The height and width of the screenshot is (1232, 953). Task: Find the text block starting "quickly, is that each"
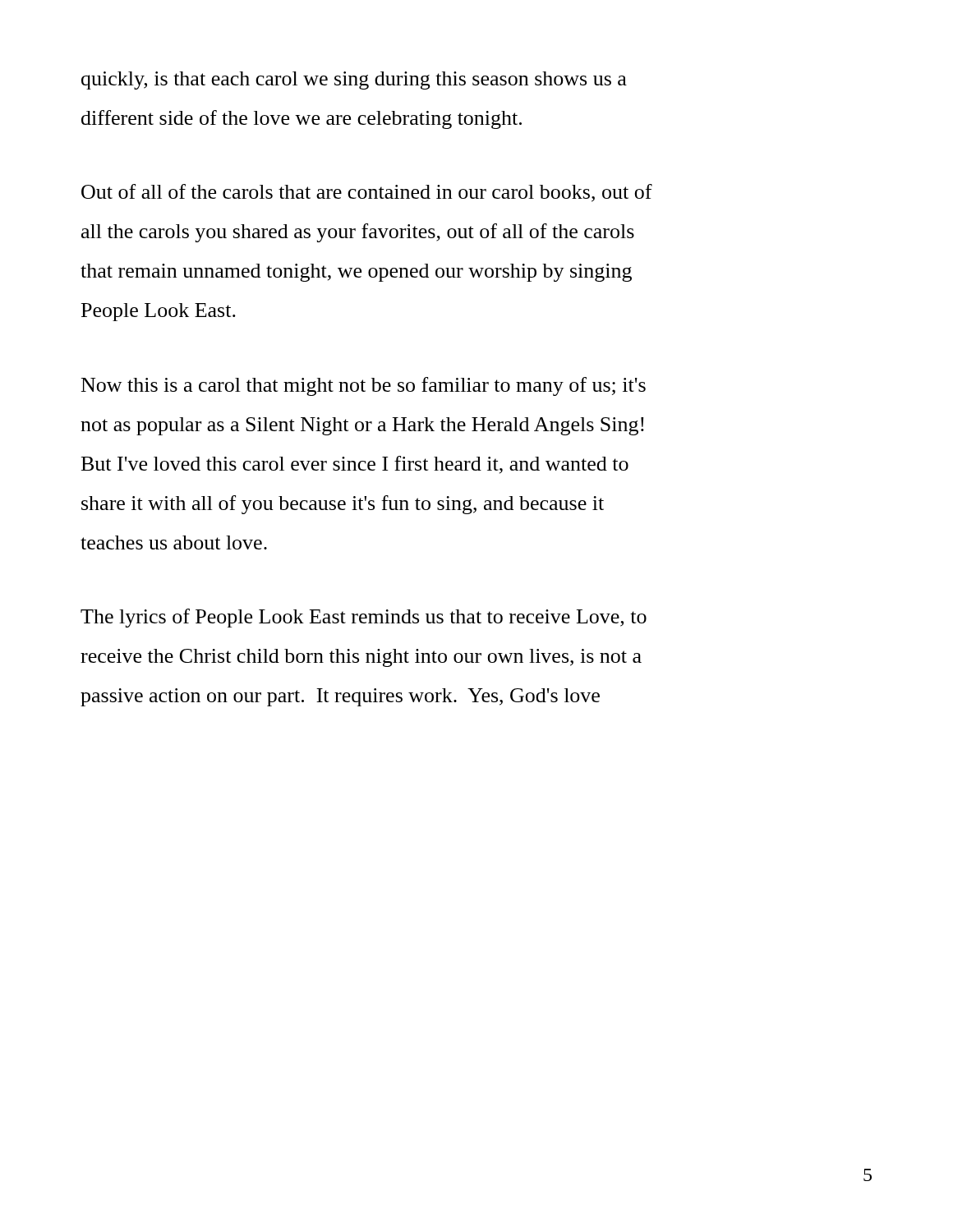click(x=354, y=98)
